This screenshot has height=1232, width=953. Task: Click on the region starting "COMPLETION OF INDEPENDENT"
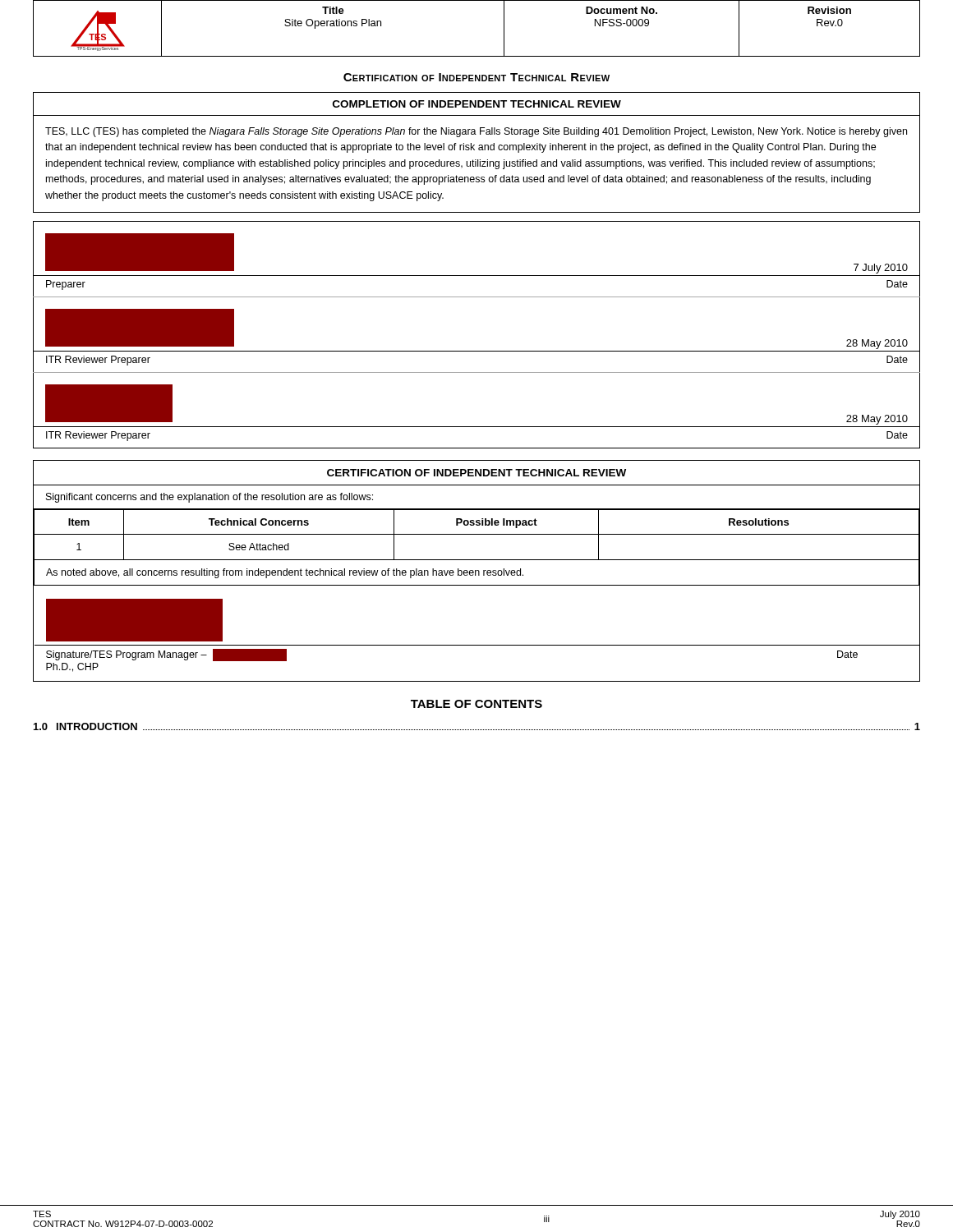[x=476, y=152]
